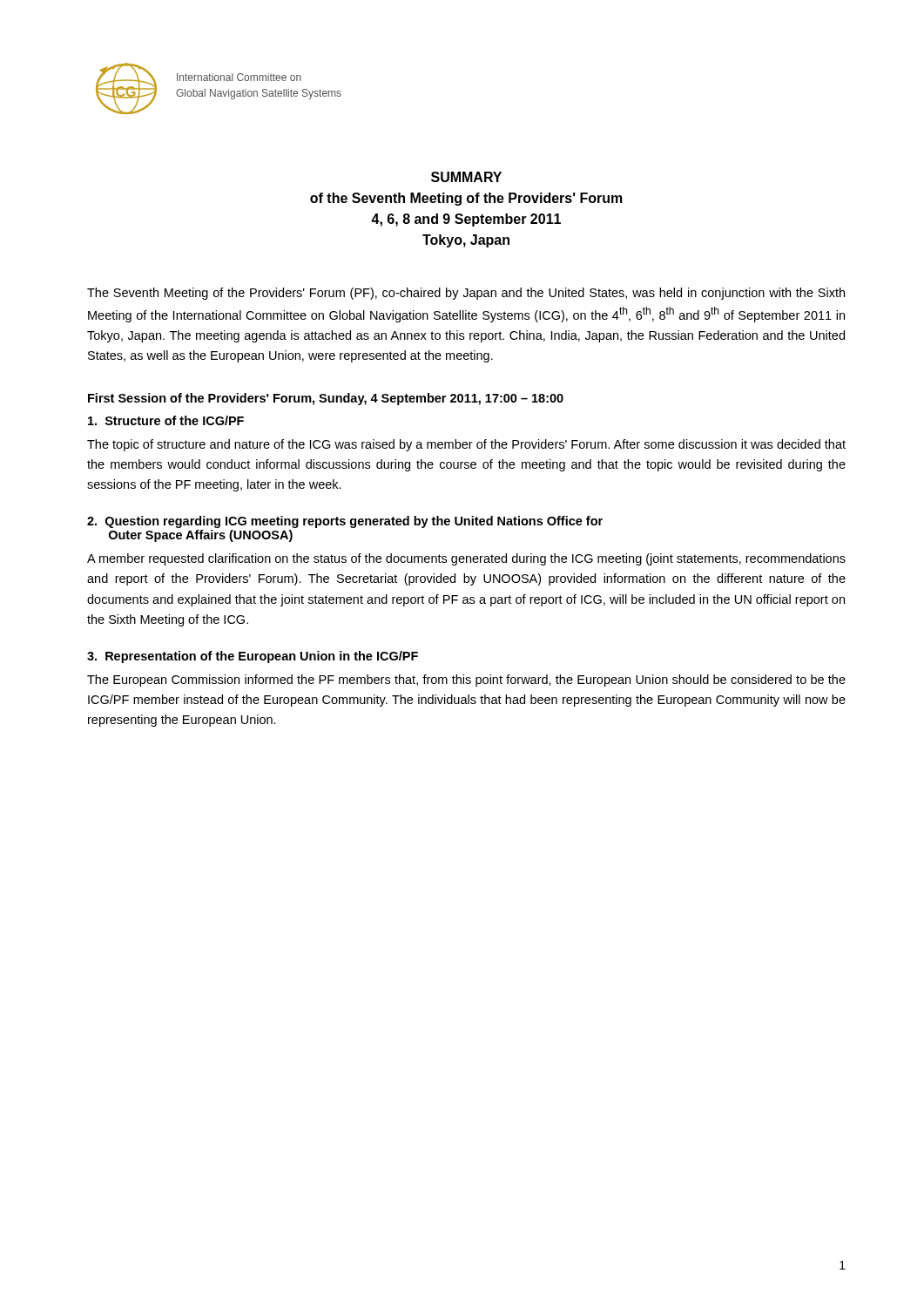924x1307 pixels.
Task: Select the logo
Action: (x=466, y=85)
